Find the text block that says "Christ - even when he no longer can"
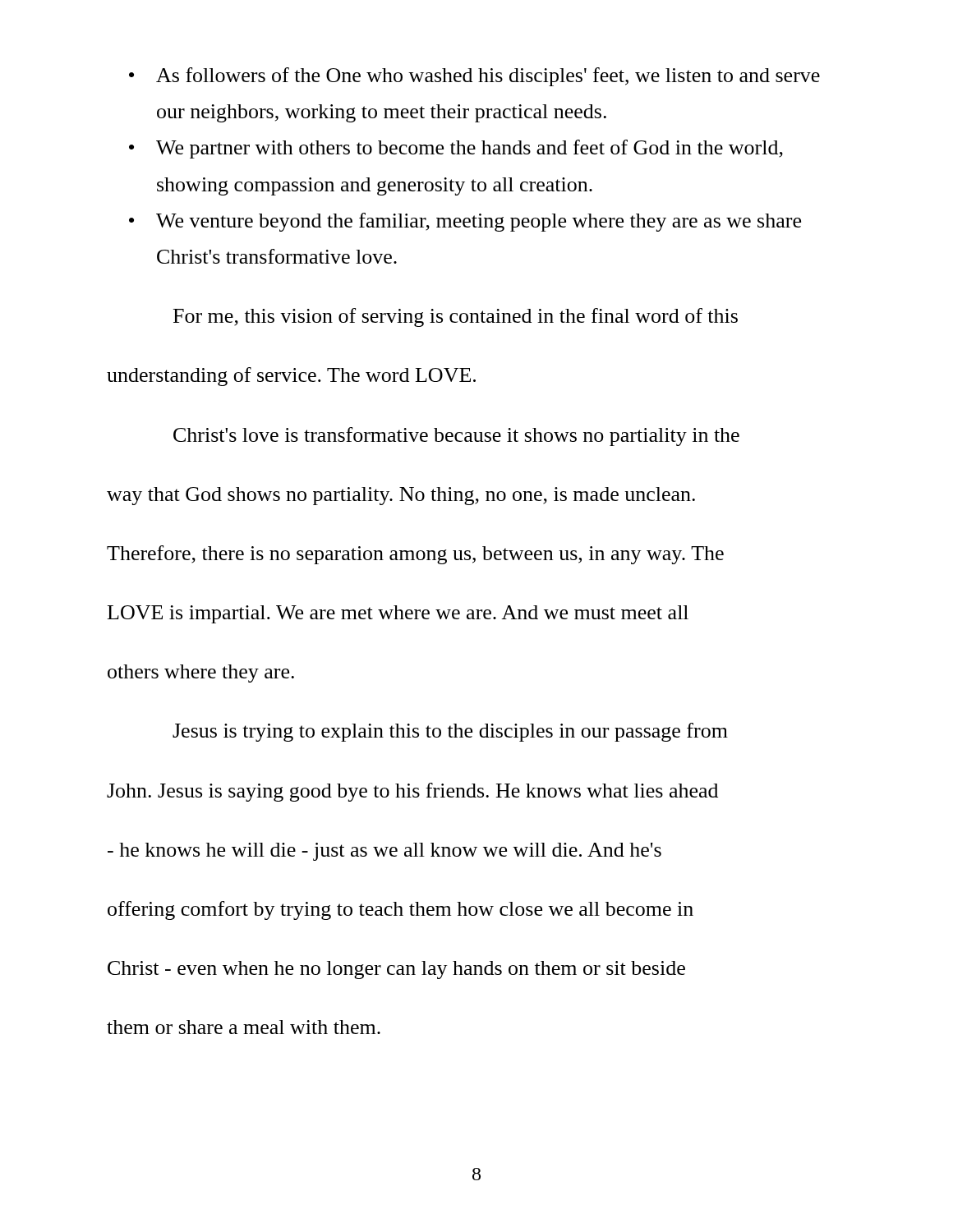Image resolution: width=953 pixels, height=1232 pixels. [x=396, y=968]
